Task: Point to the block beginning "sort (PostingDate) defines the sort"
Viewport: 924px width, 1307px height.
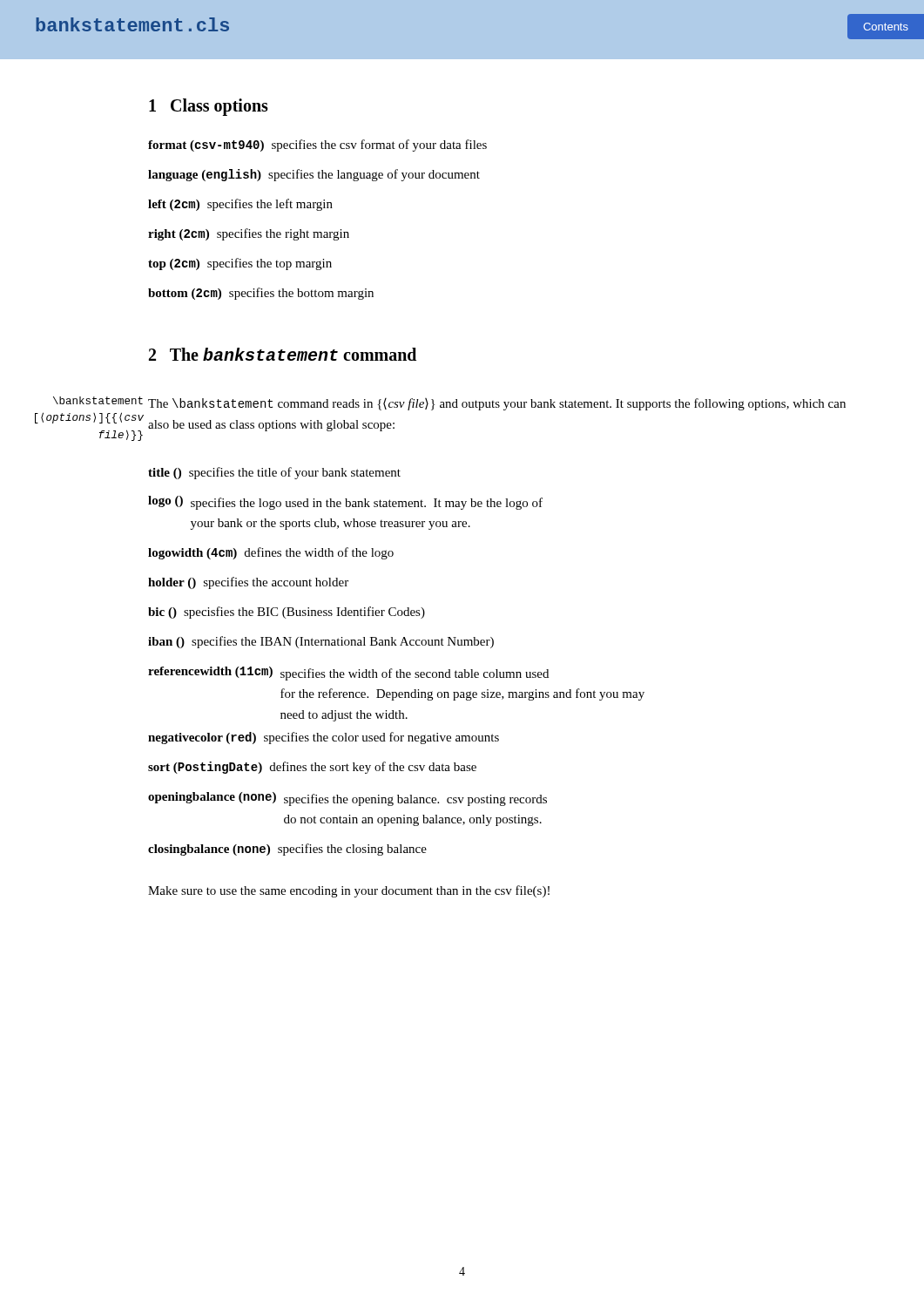Action: click(312, 767)
